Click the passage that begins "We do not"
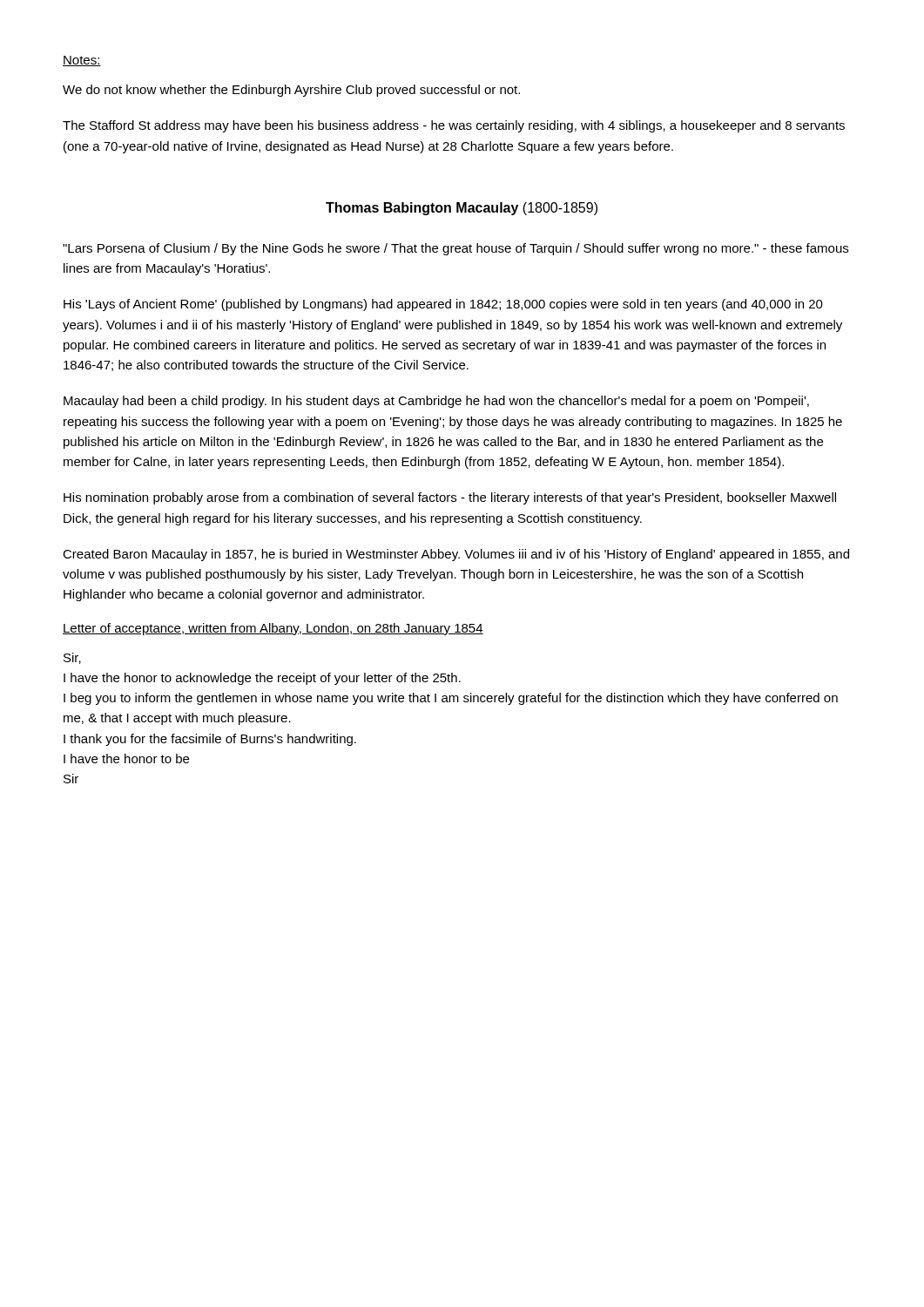The width and height of the screenshot is (924, 1307). (x=292, y=89)
